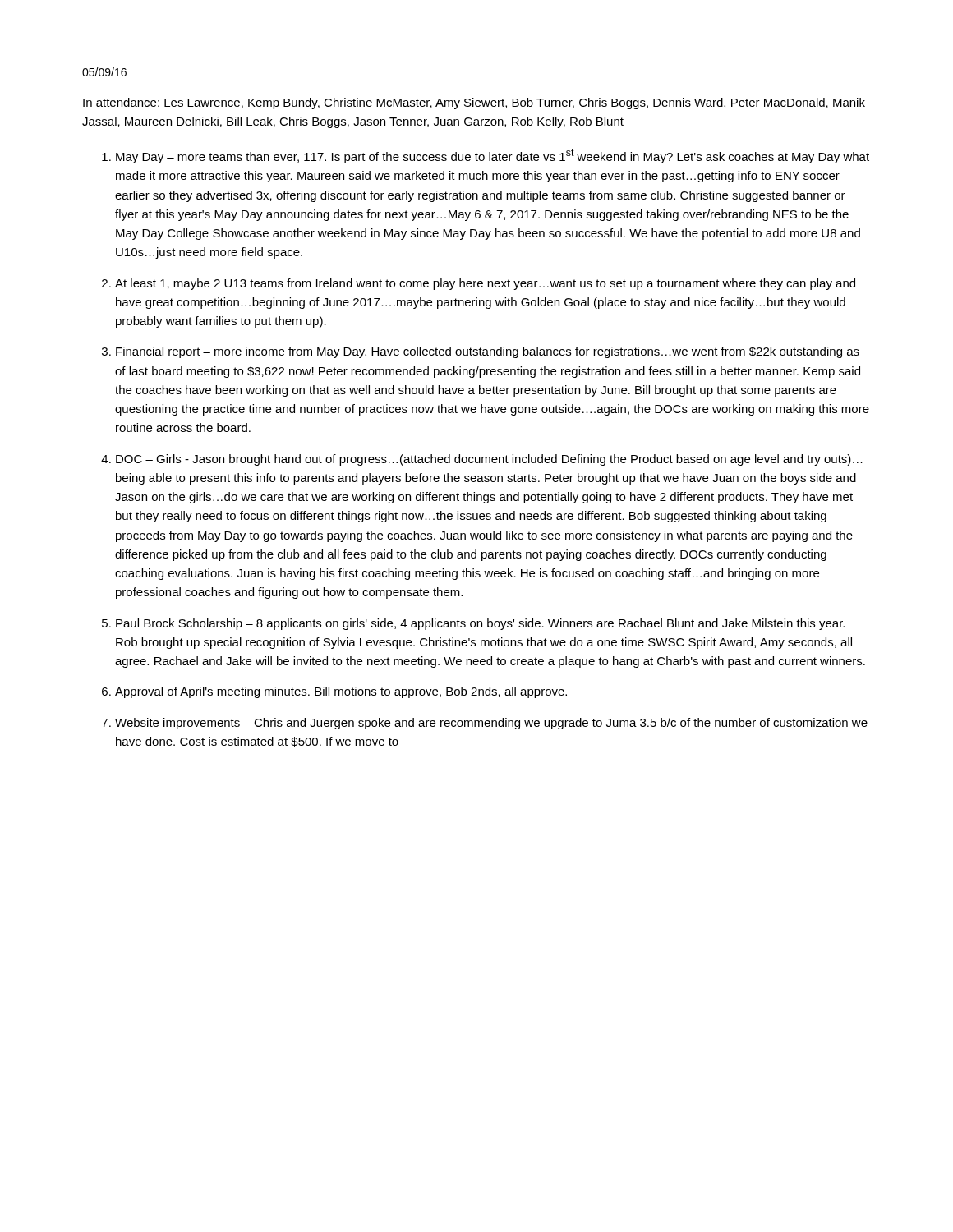Point to the region starting "Financial report – more income from May Day."
953x1232 pixels.
coord(493,390)
